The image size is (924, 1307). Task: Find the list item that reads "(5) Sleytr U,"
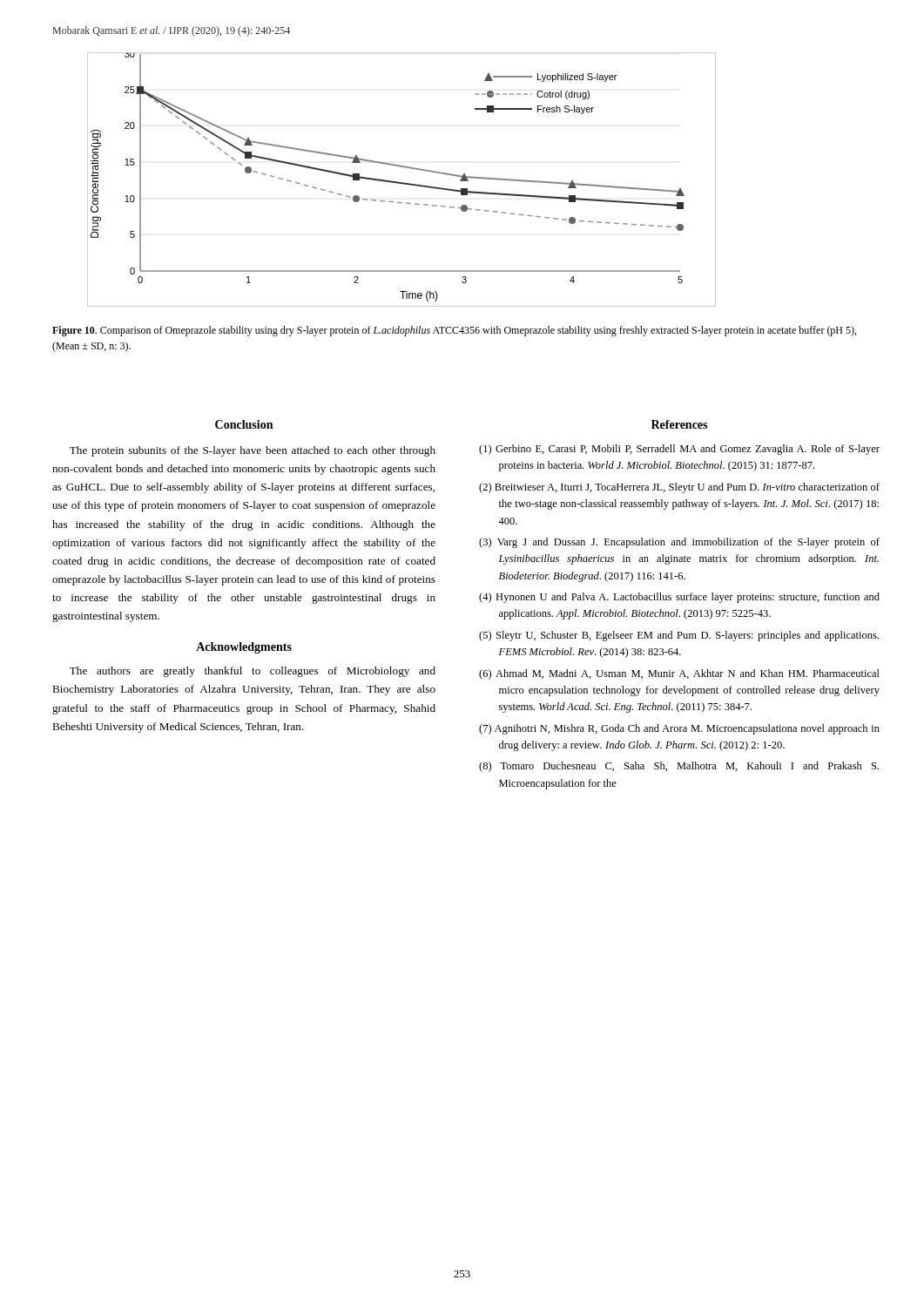[x=679, y=644]
